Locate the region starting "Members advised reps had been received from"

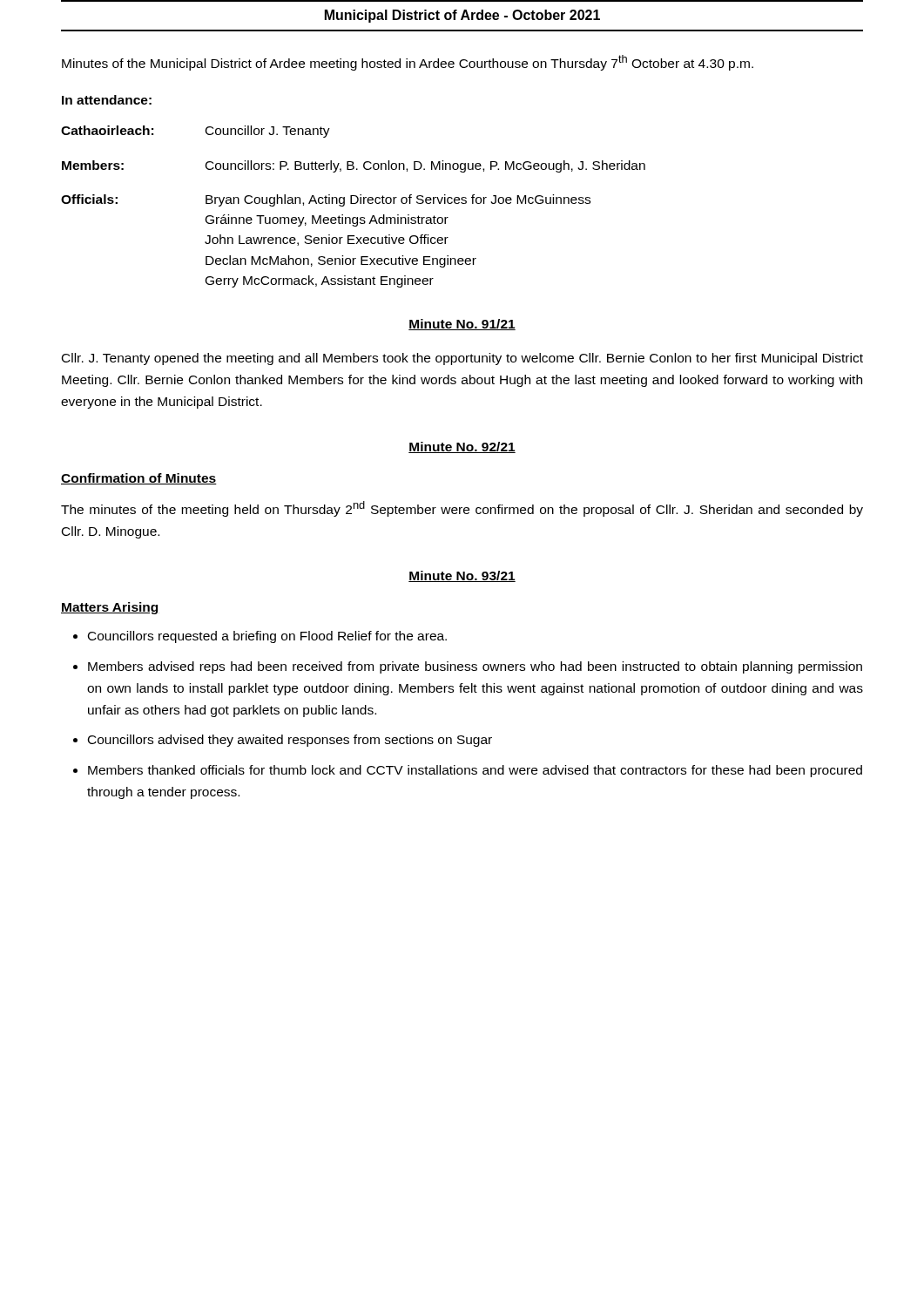[475, 688]
